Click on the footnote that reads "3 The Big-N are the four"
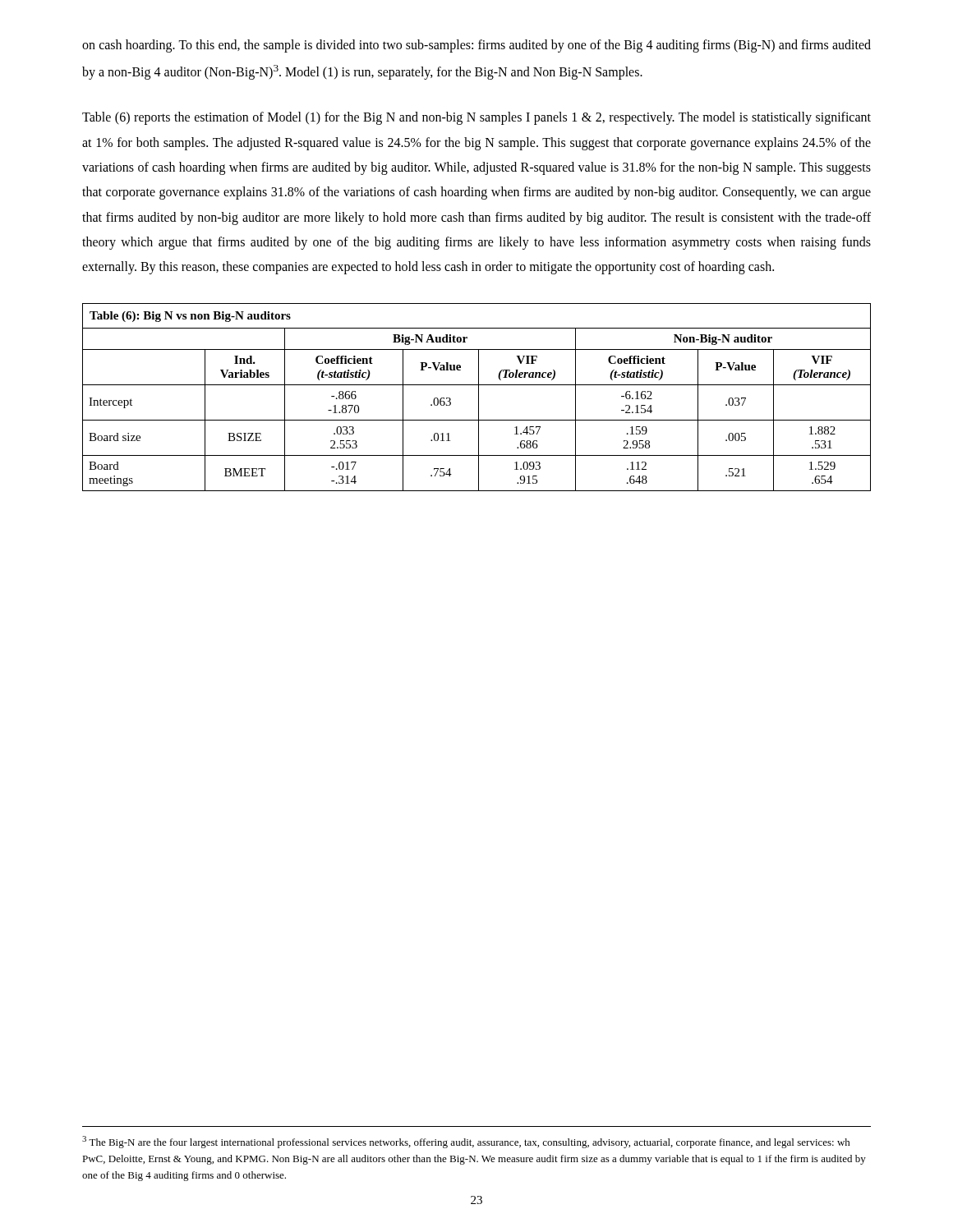The image size is (953, 1232). click(476, 1157)
